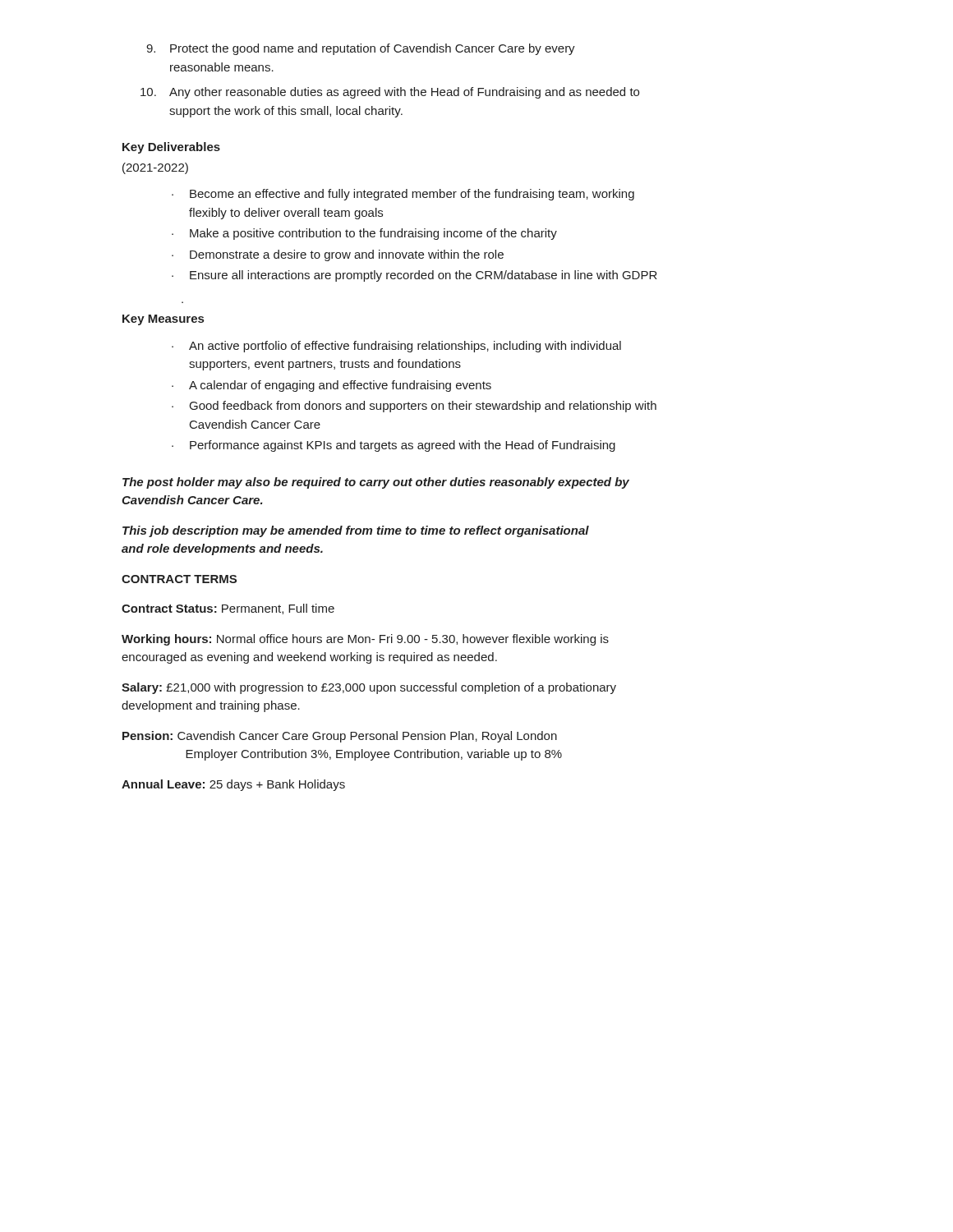This screenshot has height=1232, width=953.
Task: Locate the block of text that opens with "· Performance against KPIs and targets"
Action: pyautogui.click(x=393, y=445)
